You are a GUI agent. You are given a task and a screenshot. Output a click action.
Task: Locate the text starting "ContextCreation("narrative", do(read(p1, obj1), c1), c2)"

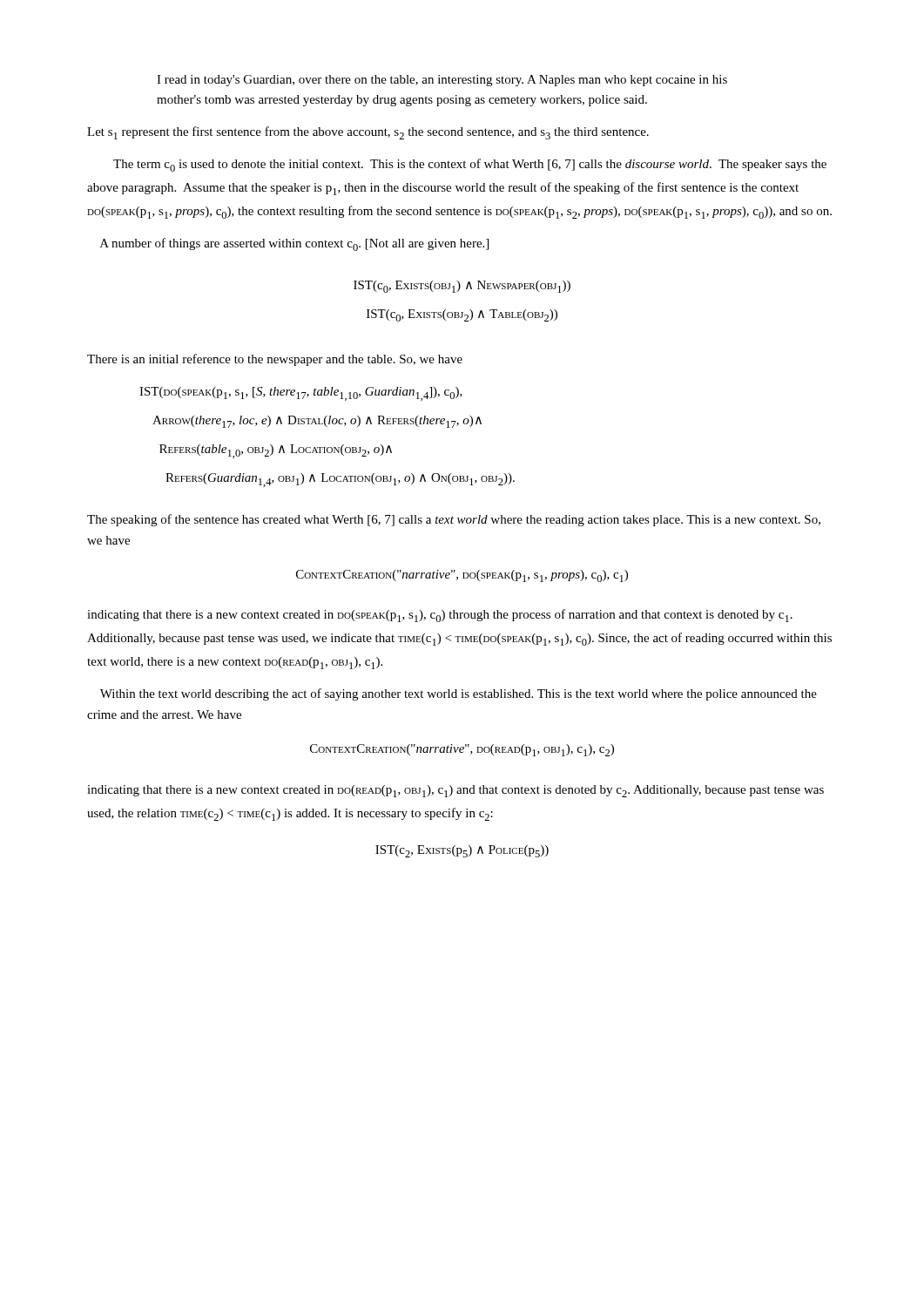coord(462,750)
